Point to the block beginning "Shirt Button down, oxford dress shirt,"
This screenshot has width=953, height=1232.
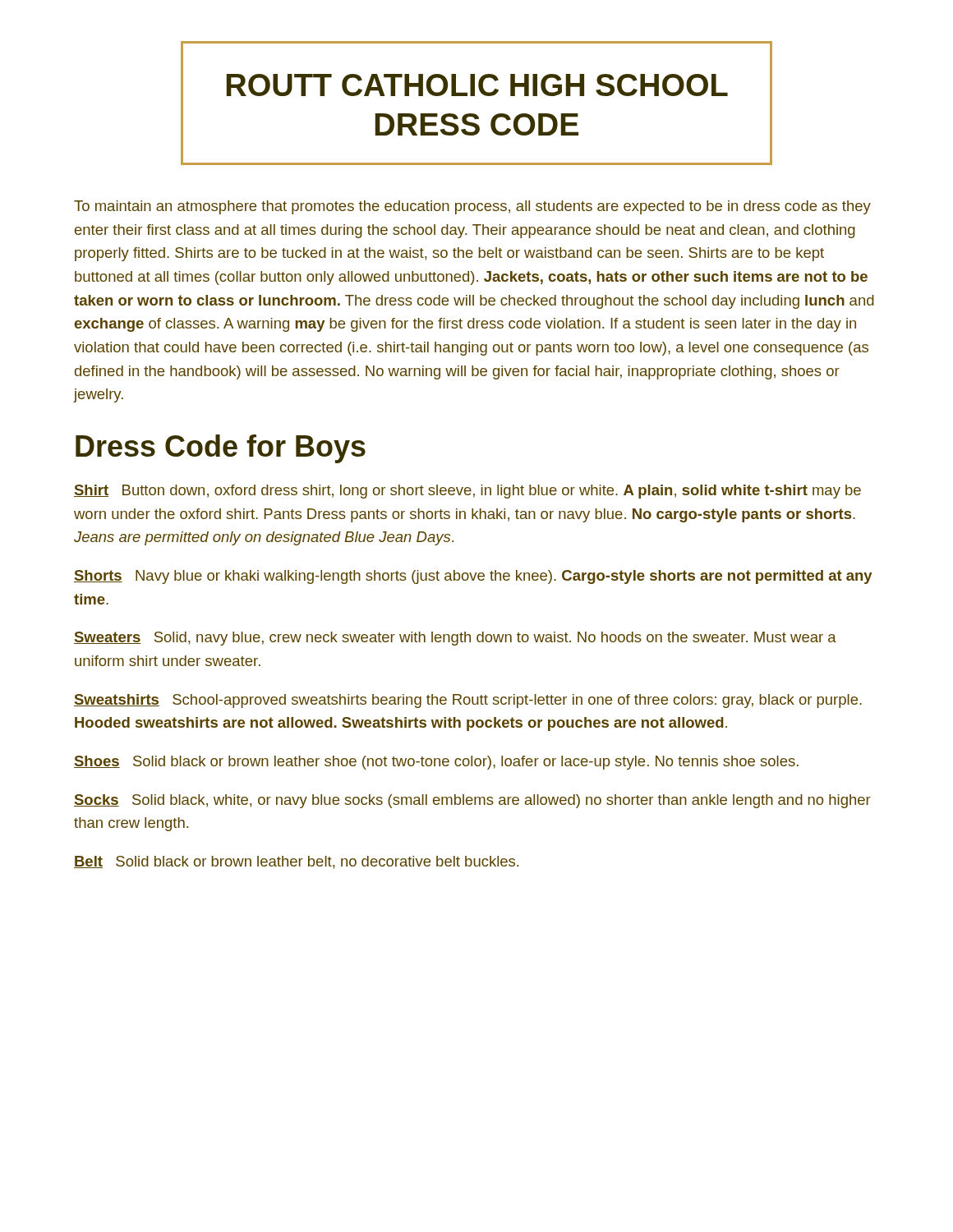[468, 513]
